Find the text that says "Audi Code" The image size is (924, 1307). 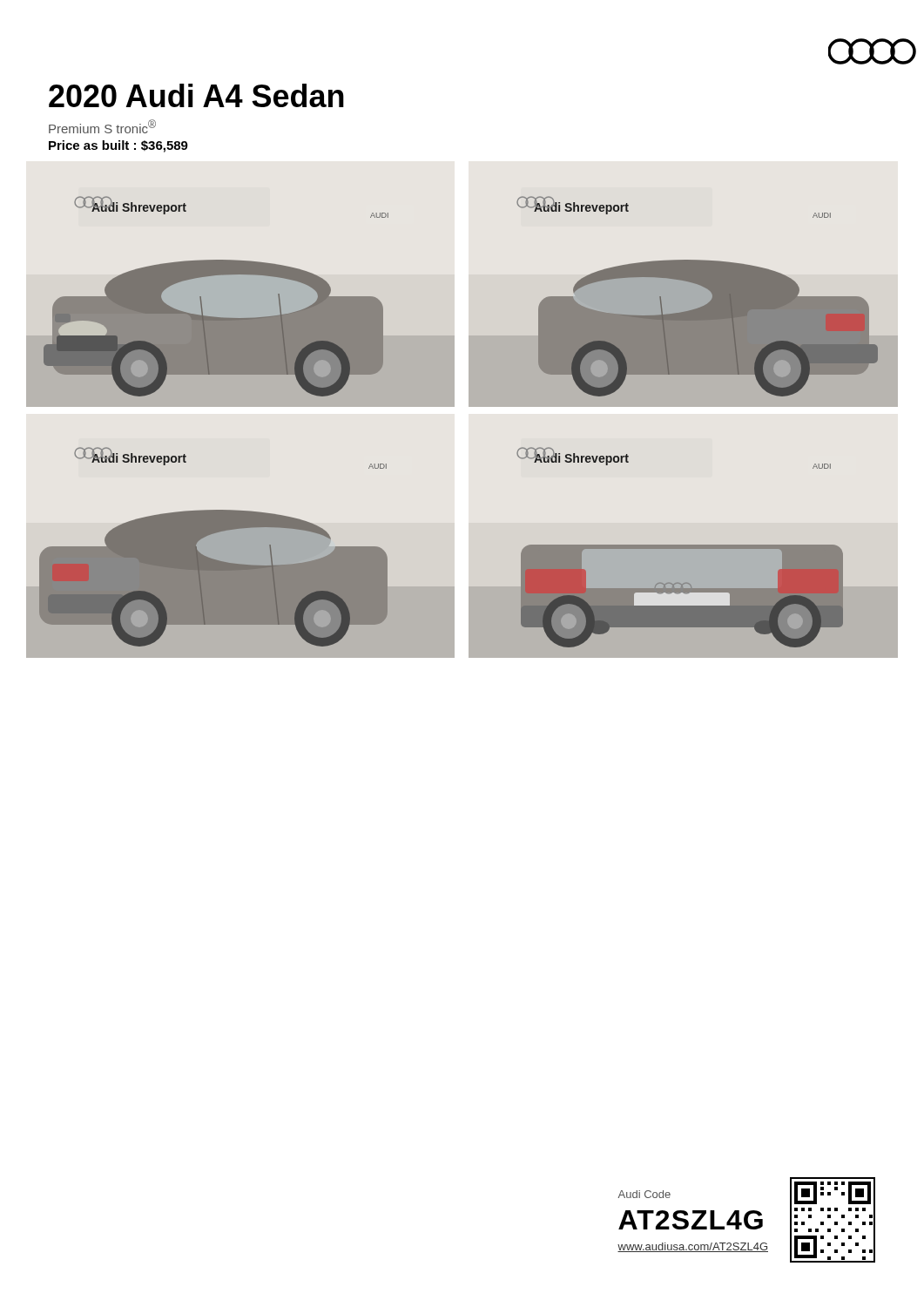tap(644, 1194)
